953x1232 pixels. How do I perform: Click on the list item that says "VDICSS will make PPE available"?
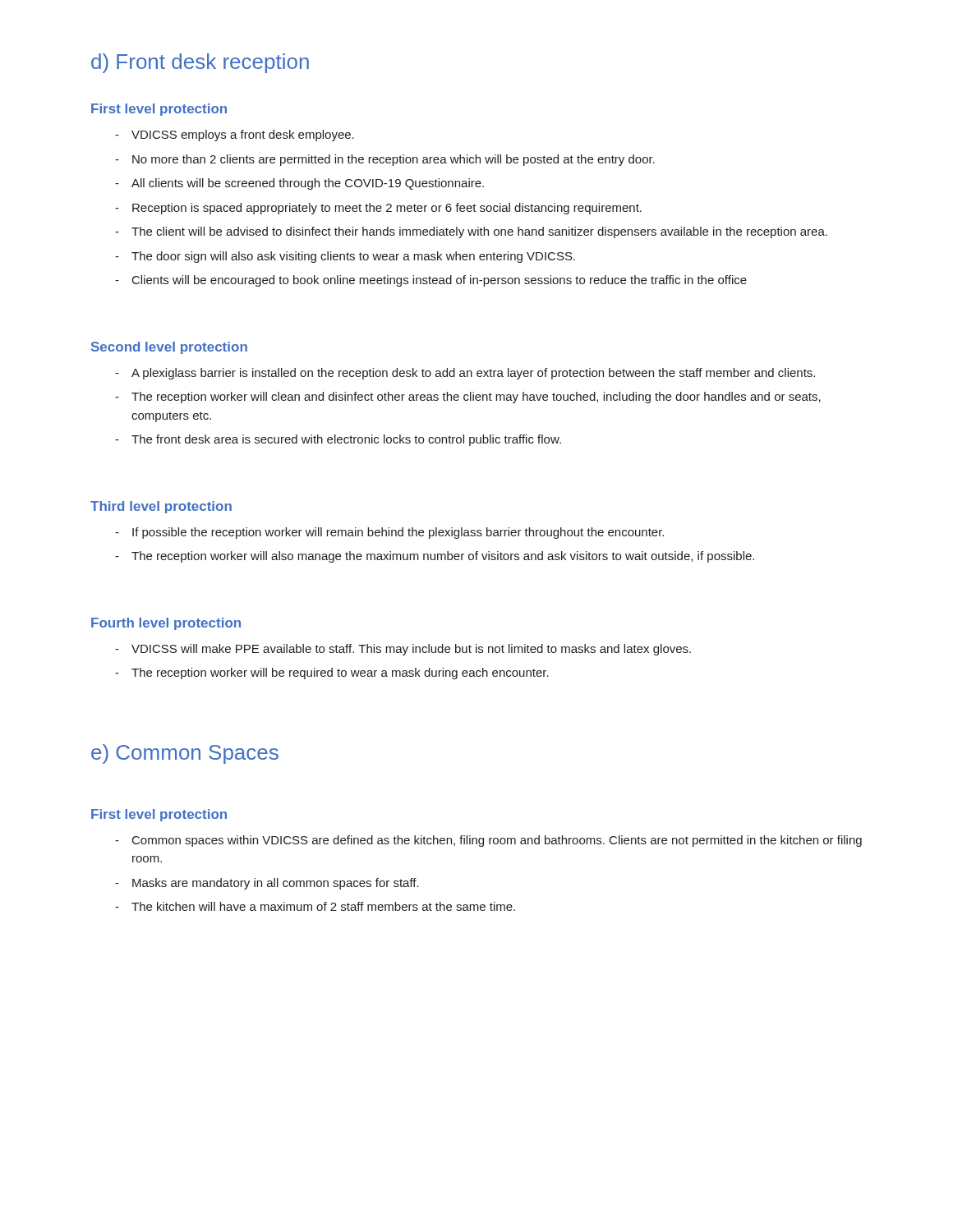489,649
